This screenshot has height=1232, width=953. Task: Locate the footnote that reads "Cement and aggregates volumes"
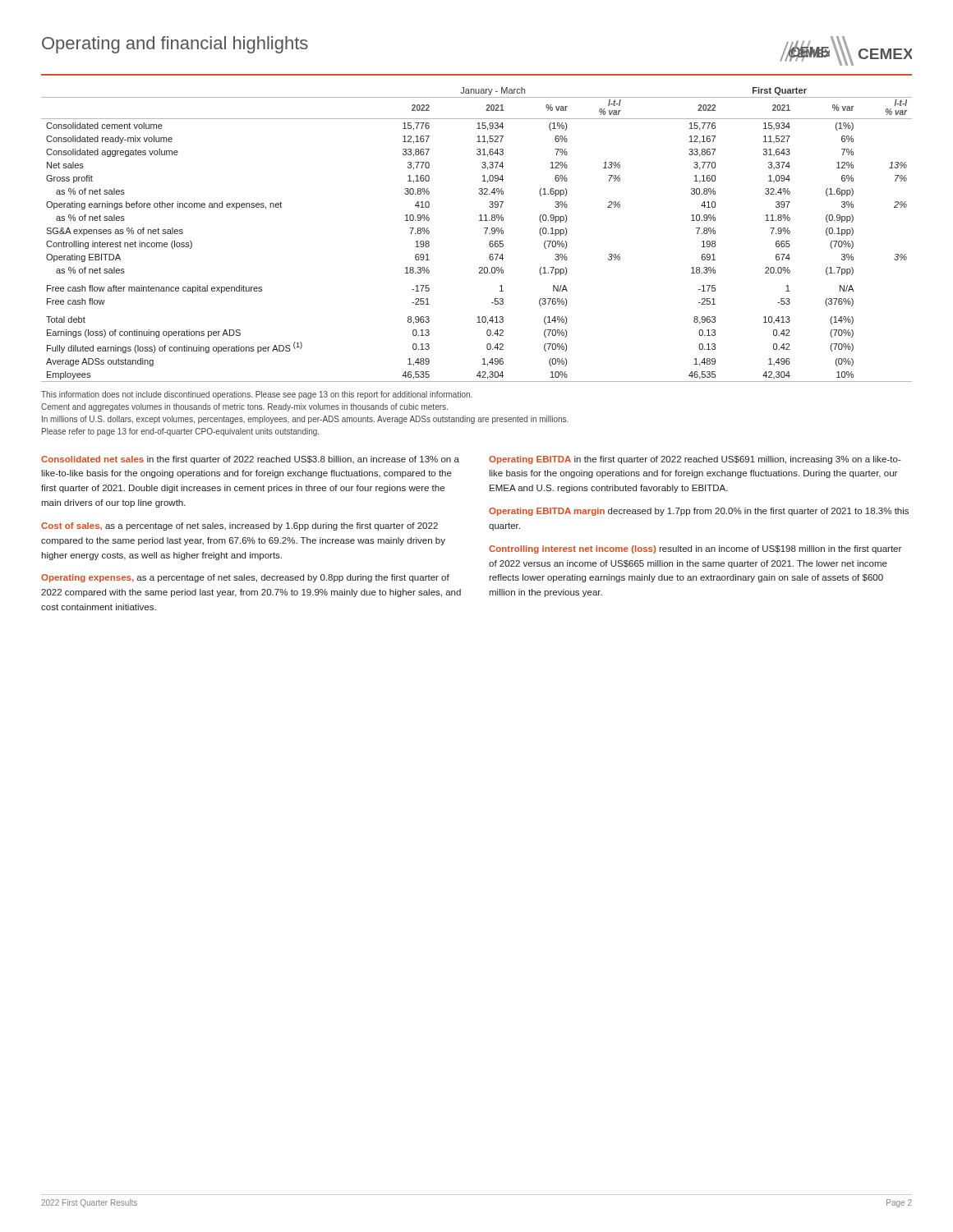(x=245, y=407)
